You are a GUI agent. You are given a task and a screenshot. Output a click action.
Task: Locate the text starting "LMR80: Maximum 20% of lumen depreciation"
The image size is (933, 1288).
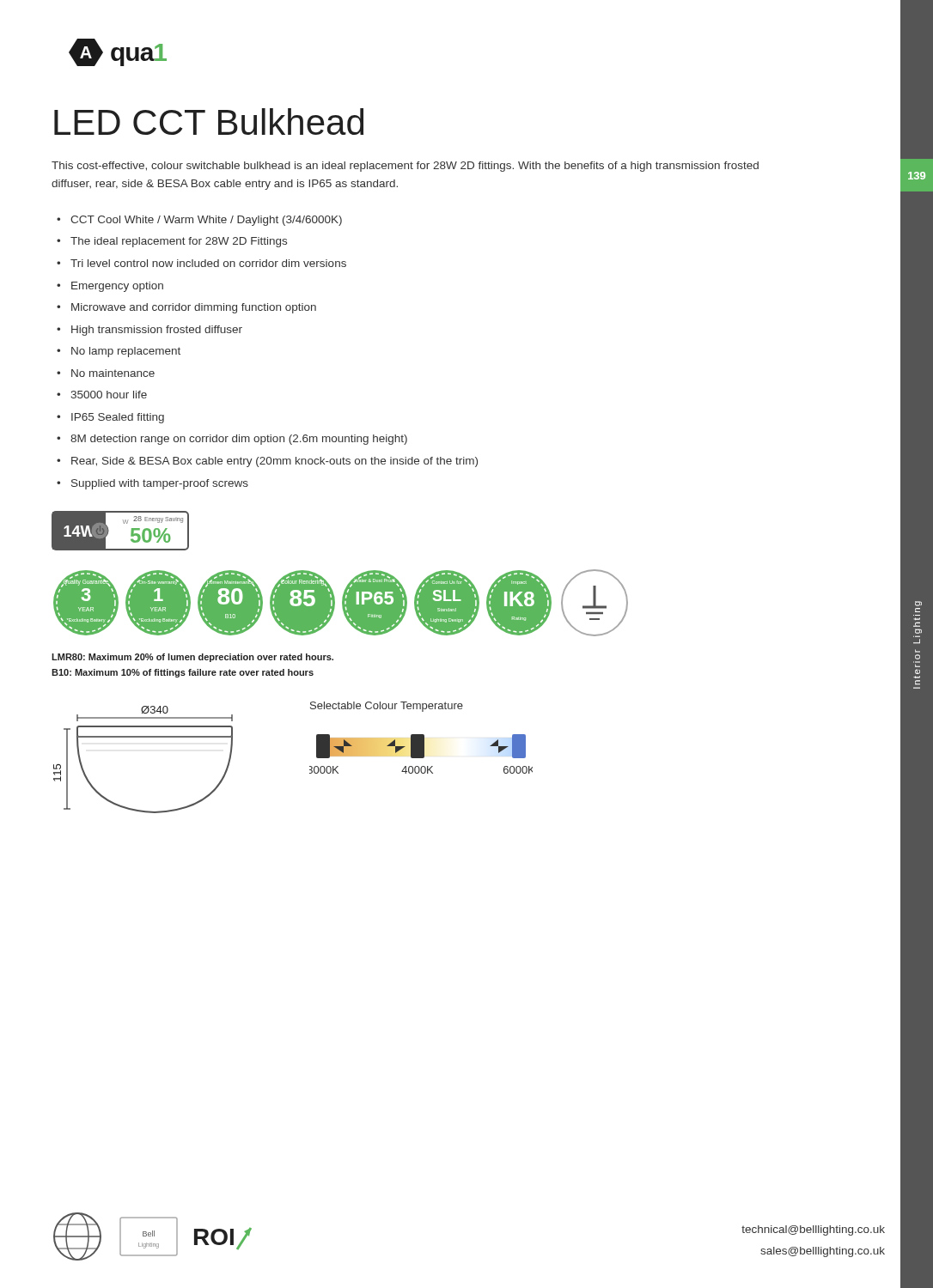(193, 665)
